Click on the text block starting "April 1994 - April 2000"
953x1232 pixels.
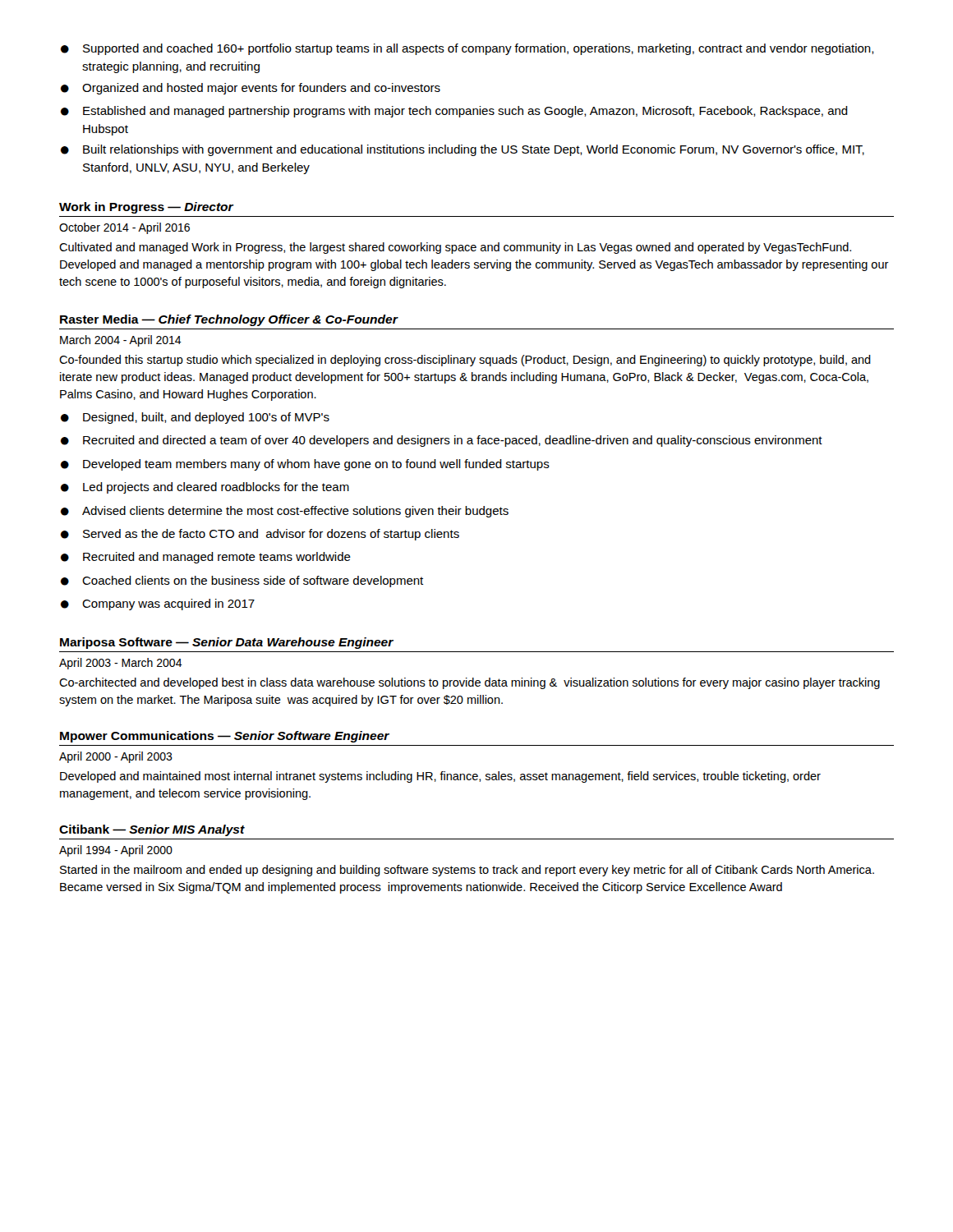click(x=116, y=850)
